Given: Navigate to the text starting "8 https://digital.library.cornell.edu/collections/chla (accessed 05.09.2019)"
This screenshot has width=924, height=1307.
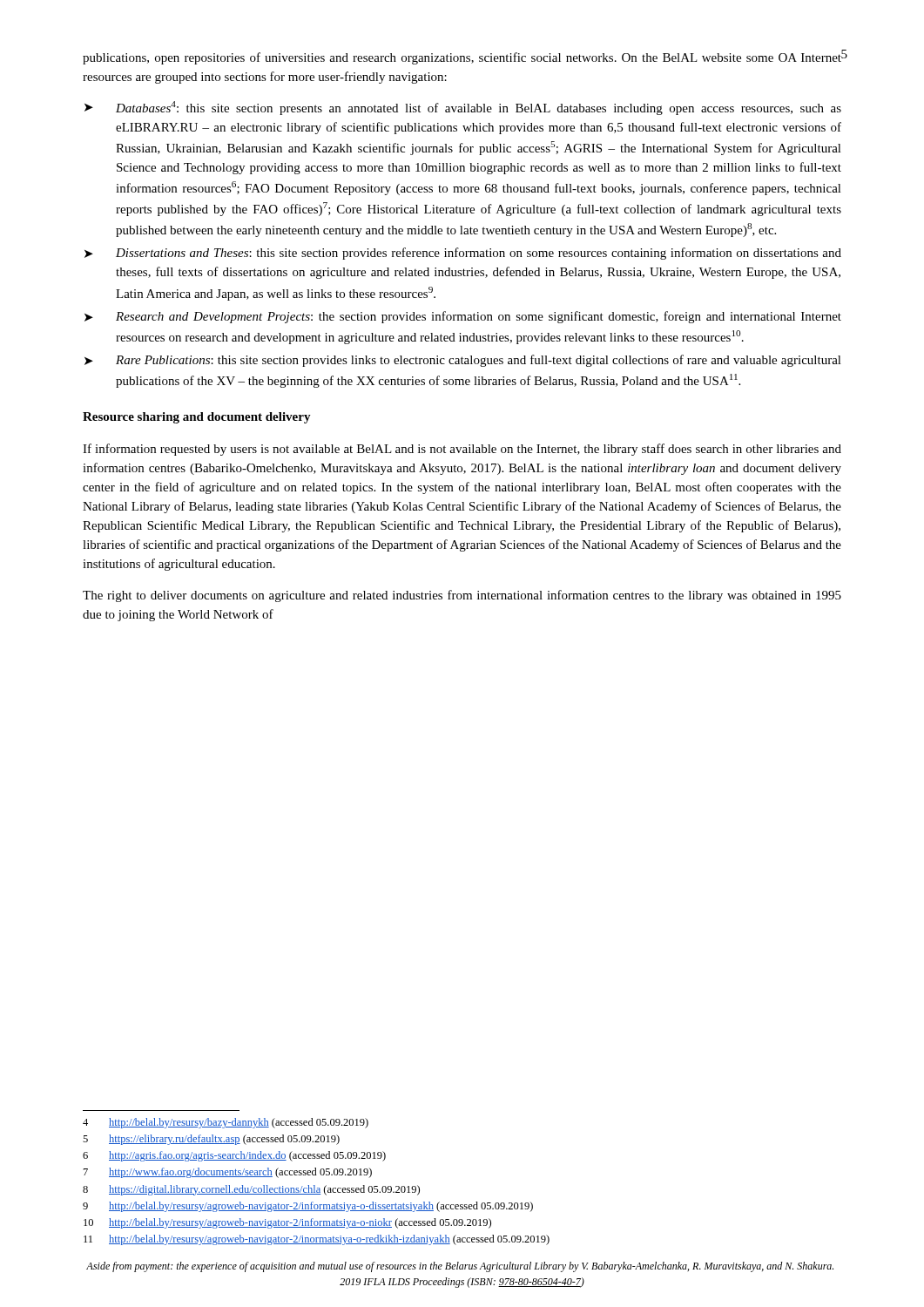Looking at the screenshot, I should (251, 1190).
